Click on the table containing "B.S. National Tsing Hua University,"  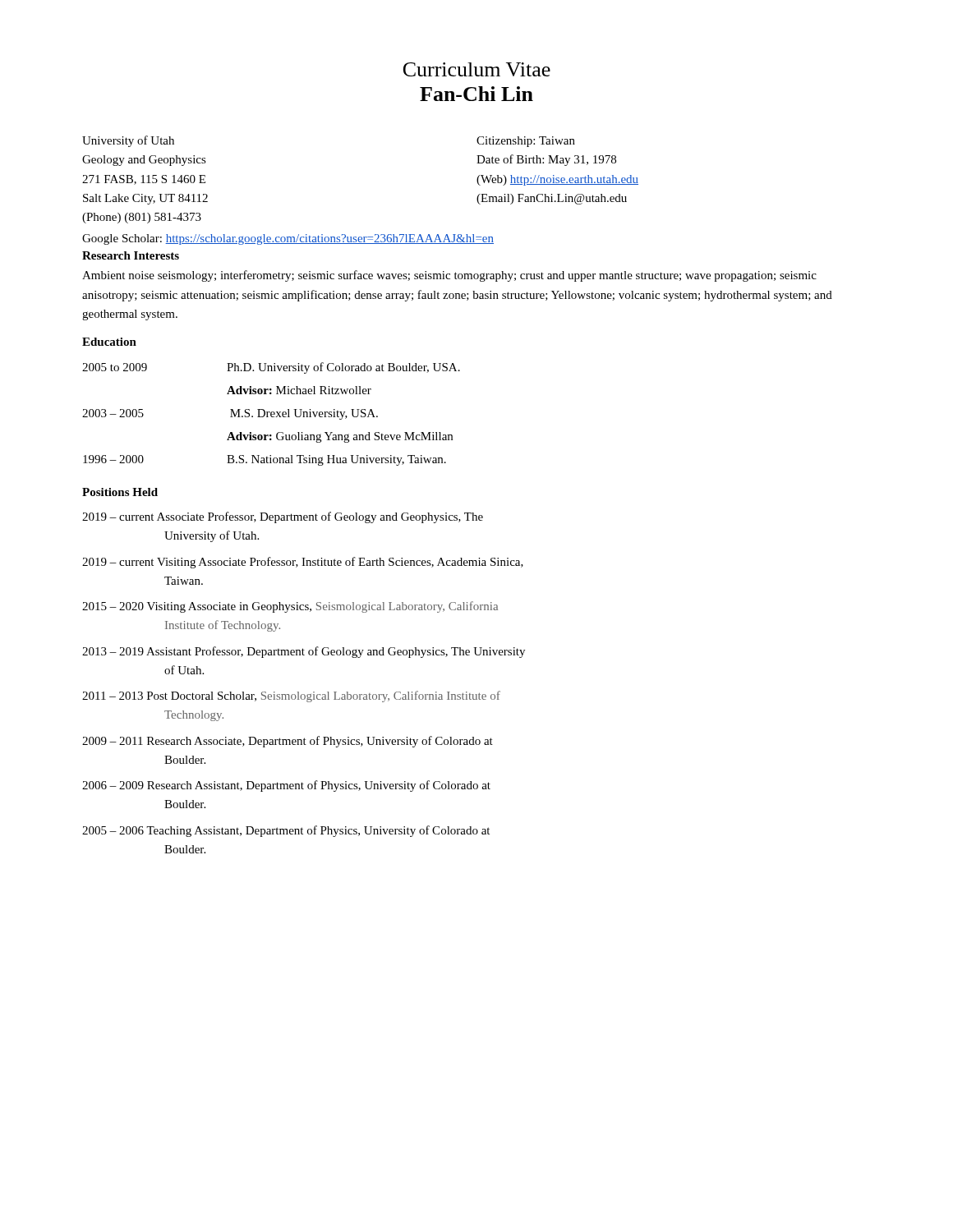[476, 413]
